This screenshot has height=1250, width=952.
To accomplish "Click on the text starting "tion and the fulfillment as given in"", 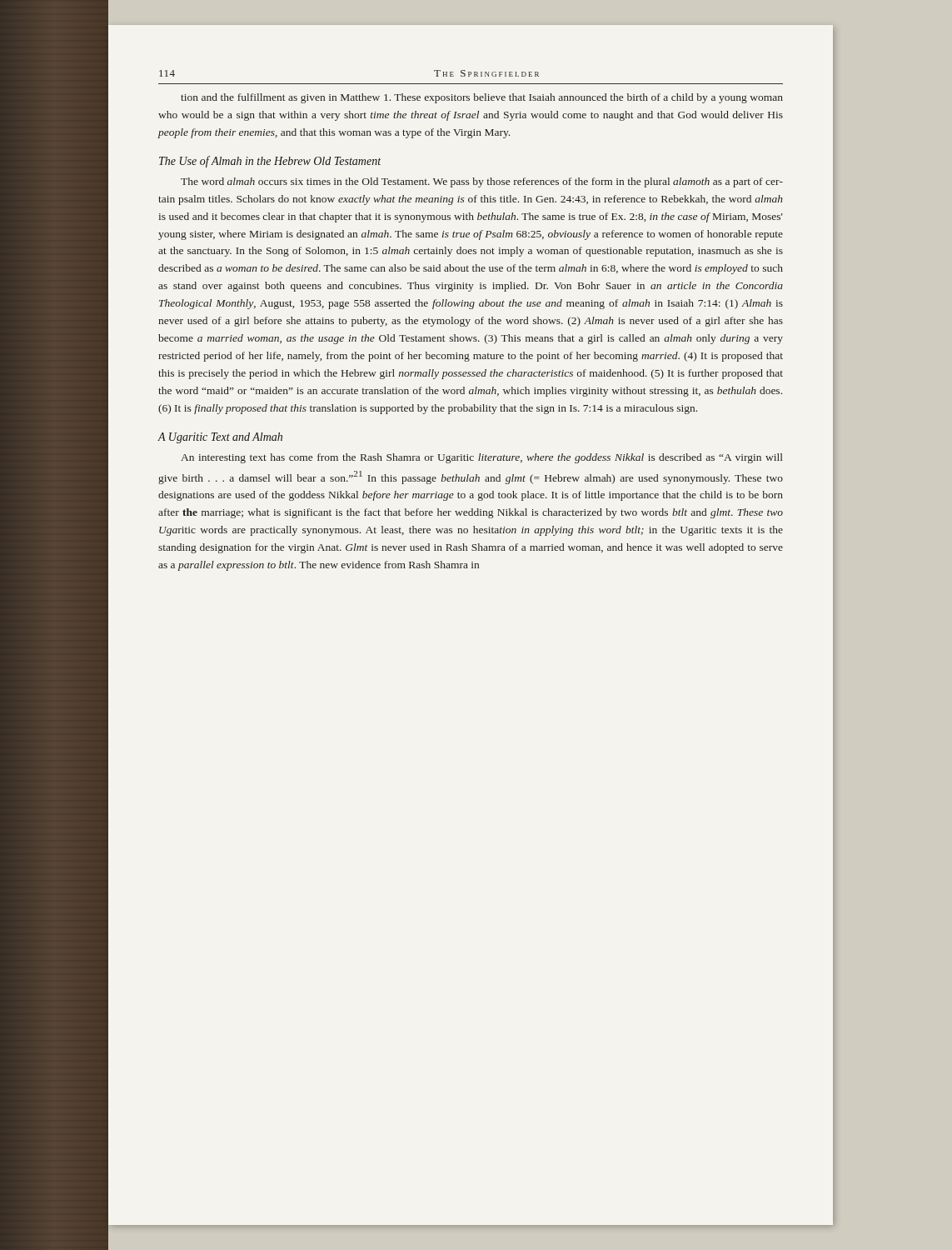I will pos(471,115).
